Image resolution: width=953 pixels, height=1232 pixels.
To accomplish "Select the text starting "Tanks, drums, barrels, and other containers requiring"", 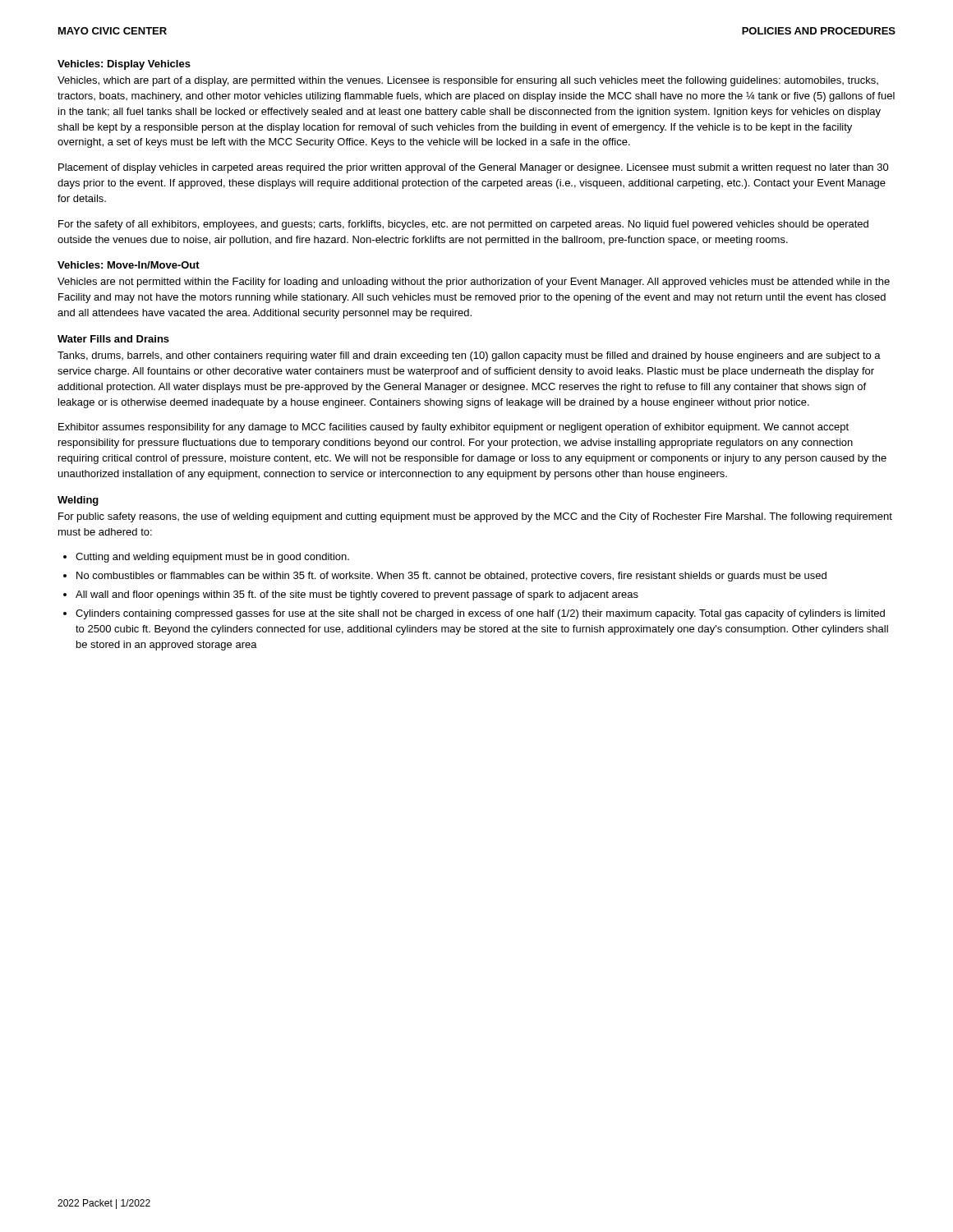I will pyautogui.click(x=469, y=378).
